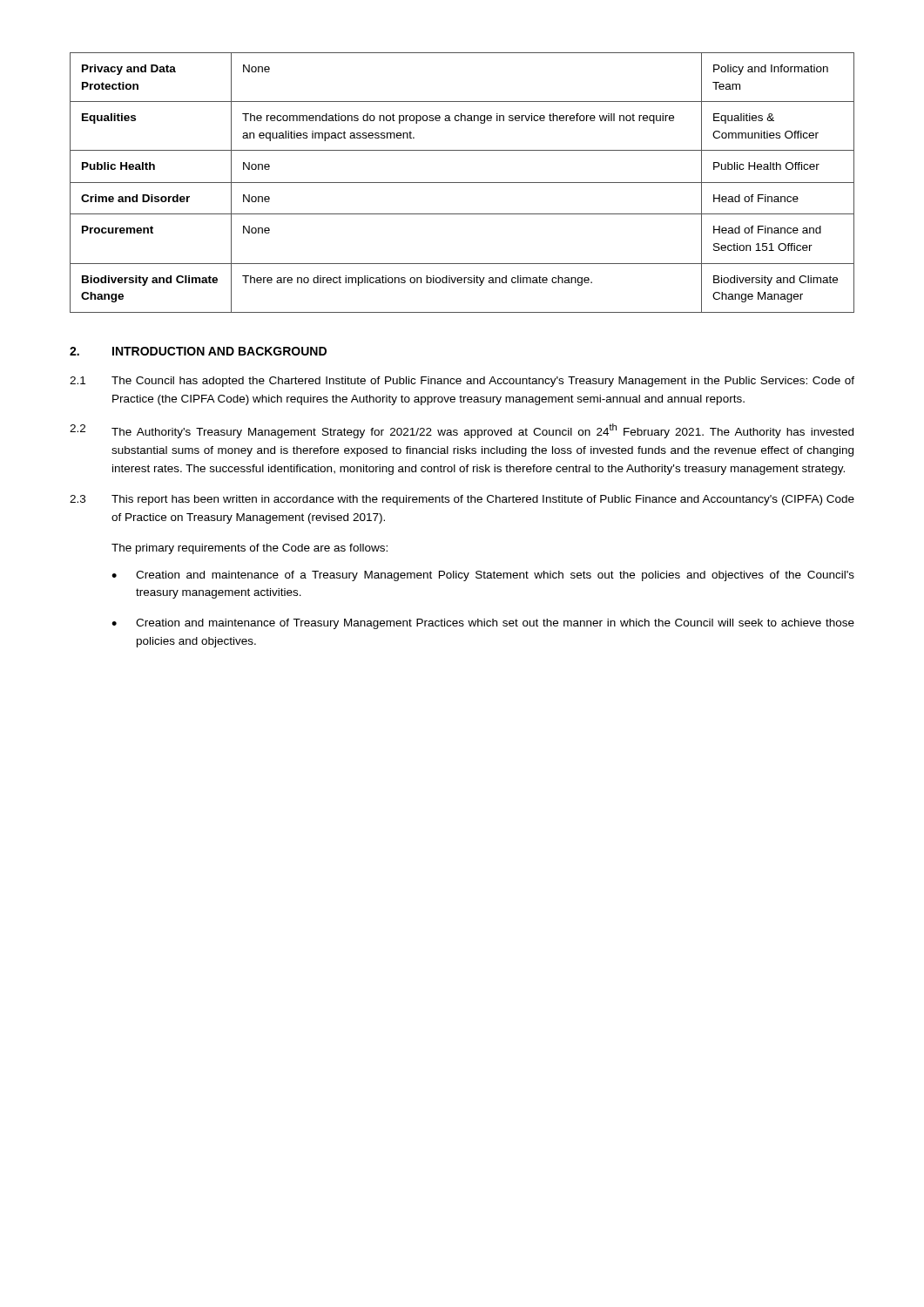Screen dimensions: 1307x924
Task: Click on the section header containing "2. INTRODUCTION AND BACKGROUND"
Action: click(x=198, y=351)
